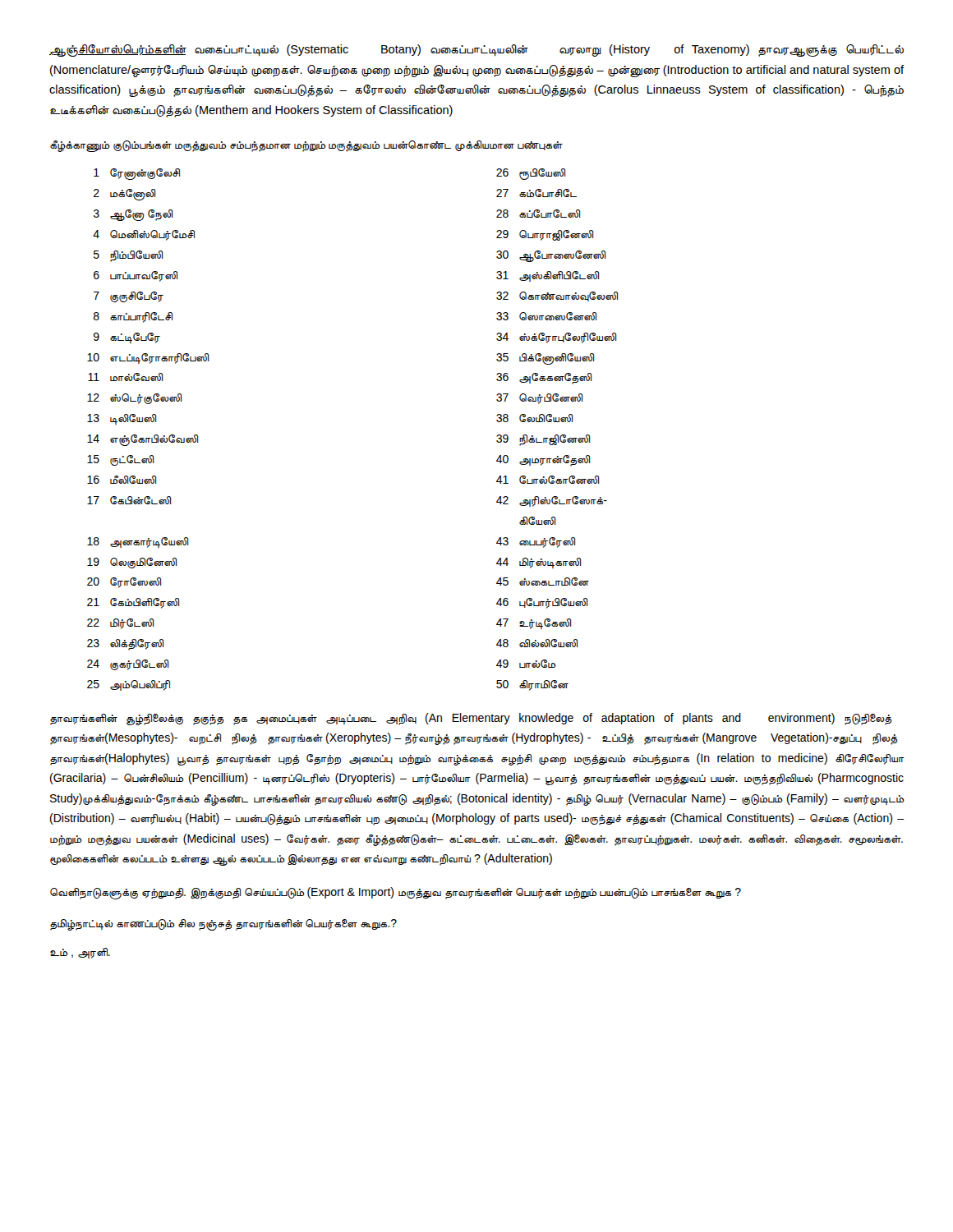Image resolution: width=953 pixels, height=1232 pixels.
Task: Locate the text block containing "வெளிநாடுகளுக்கு ஏற்றுமதி. இறக்குமதி செய்யப்படும் (Export"
Action: (395, 892)
